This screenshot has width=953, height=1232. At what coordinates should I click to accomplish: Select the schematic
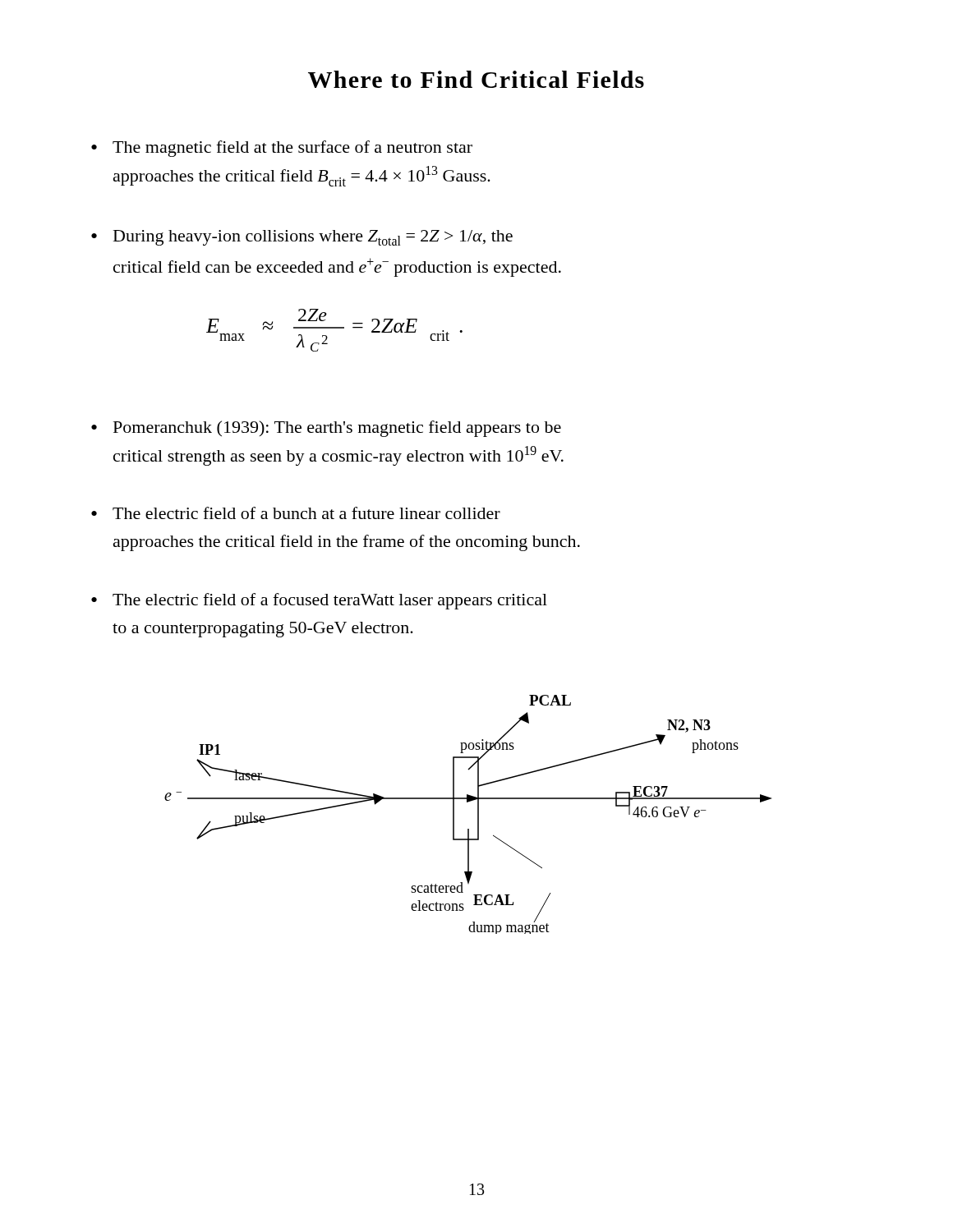(x=476, y=805)
